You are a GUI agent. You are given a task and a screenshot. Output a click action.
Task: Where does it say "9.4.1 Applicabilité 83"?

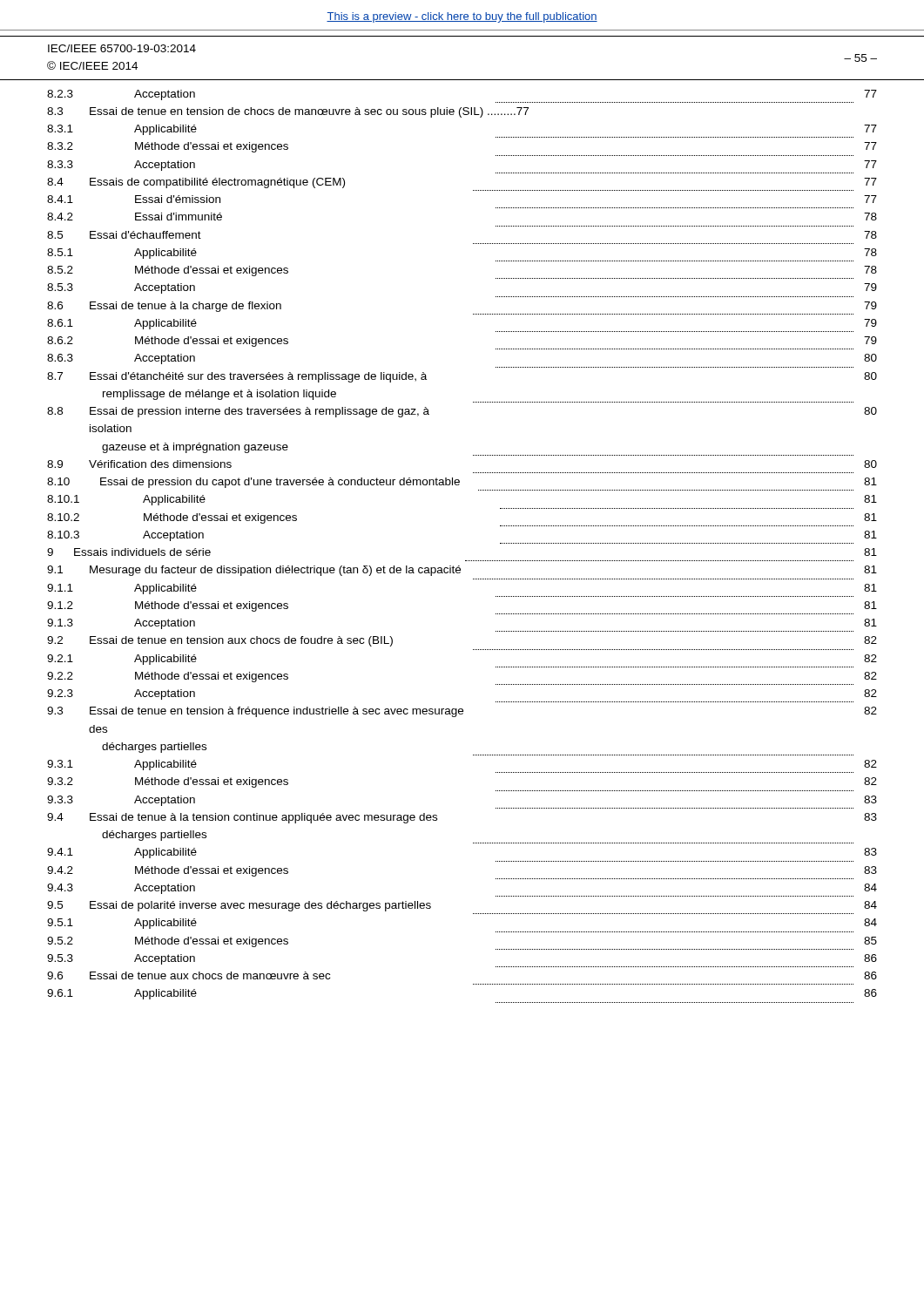[60, 853]
